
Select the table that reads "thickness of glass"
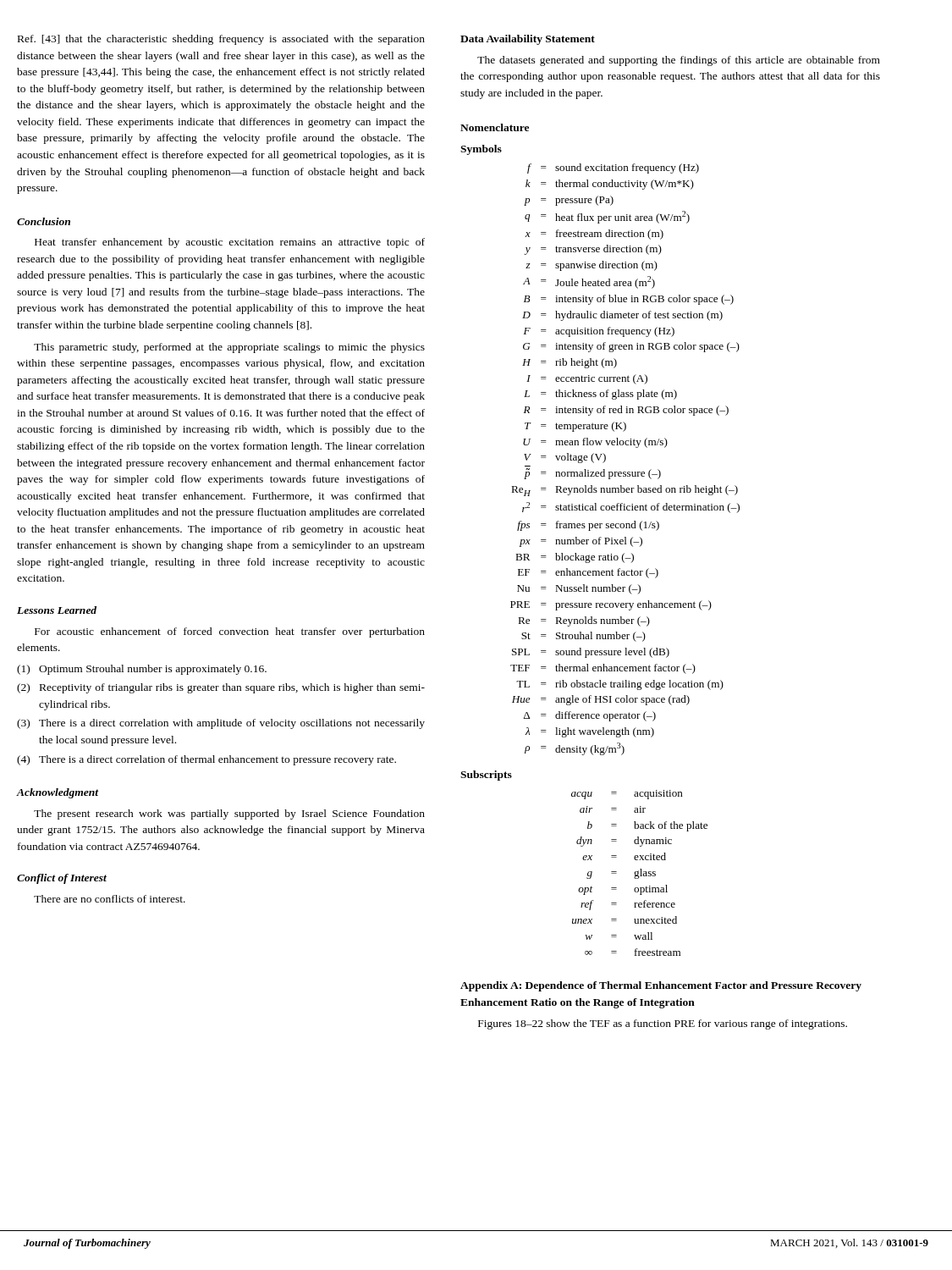pyautogui.click(x=670, y=459)
